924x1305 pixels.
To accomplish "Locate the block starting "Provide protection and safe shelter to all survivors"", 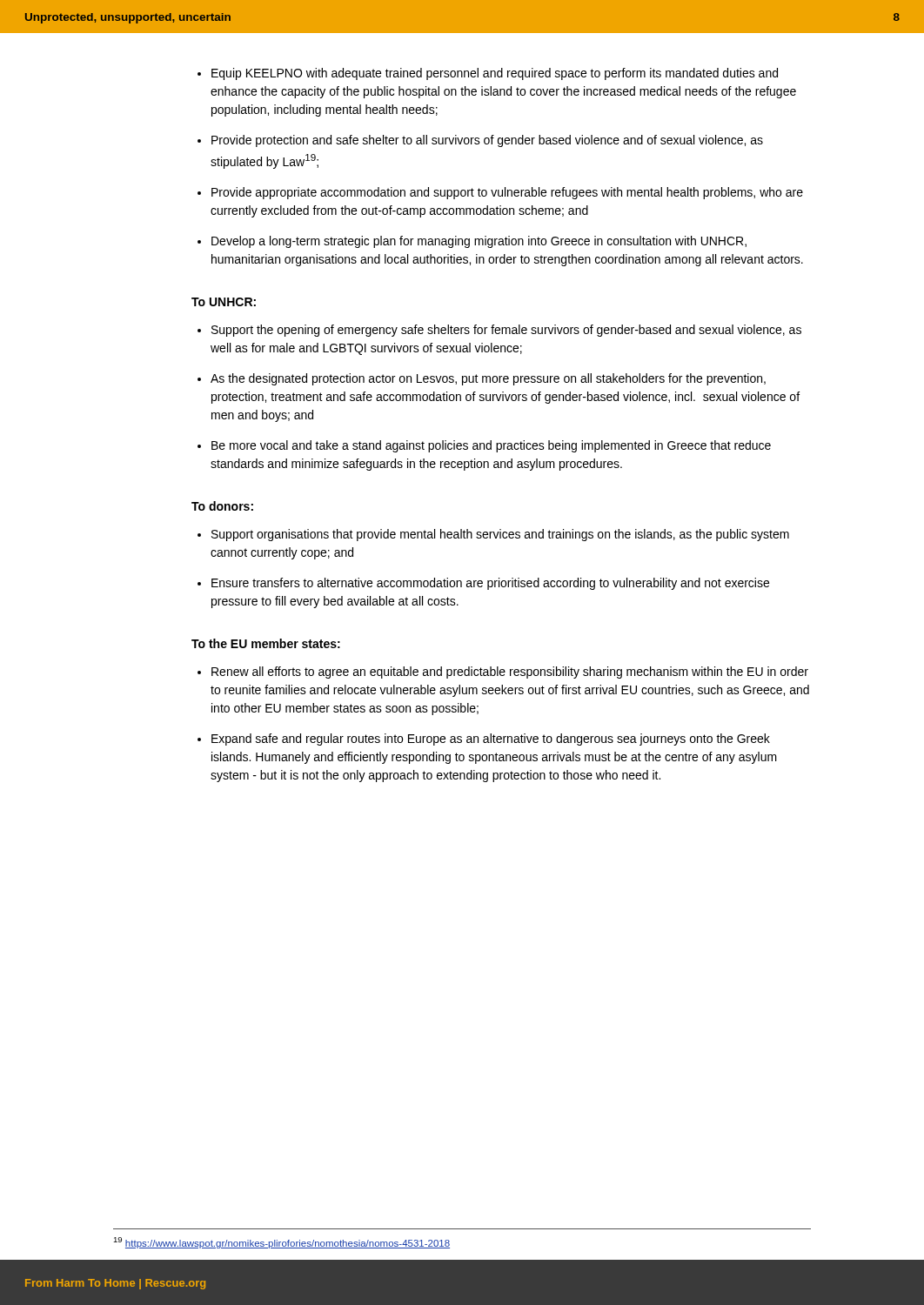I will point(487,151).
